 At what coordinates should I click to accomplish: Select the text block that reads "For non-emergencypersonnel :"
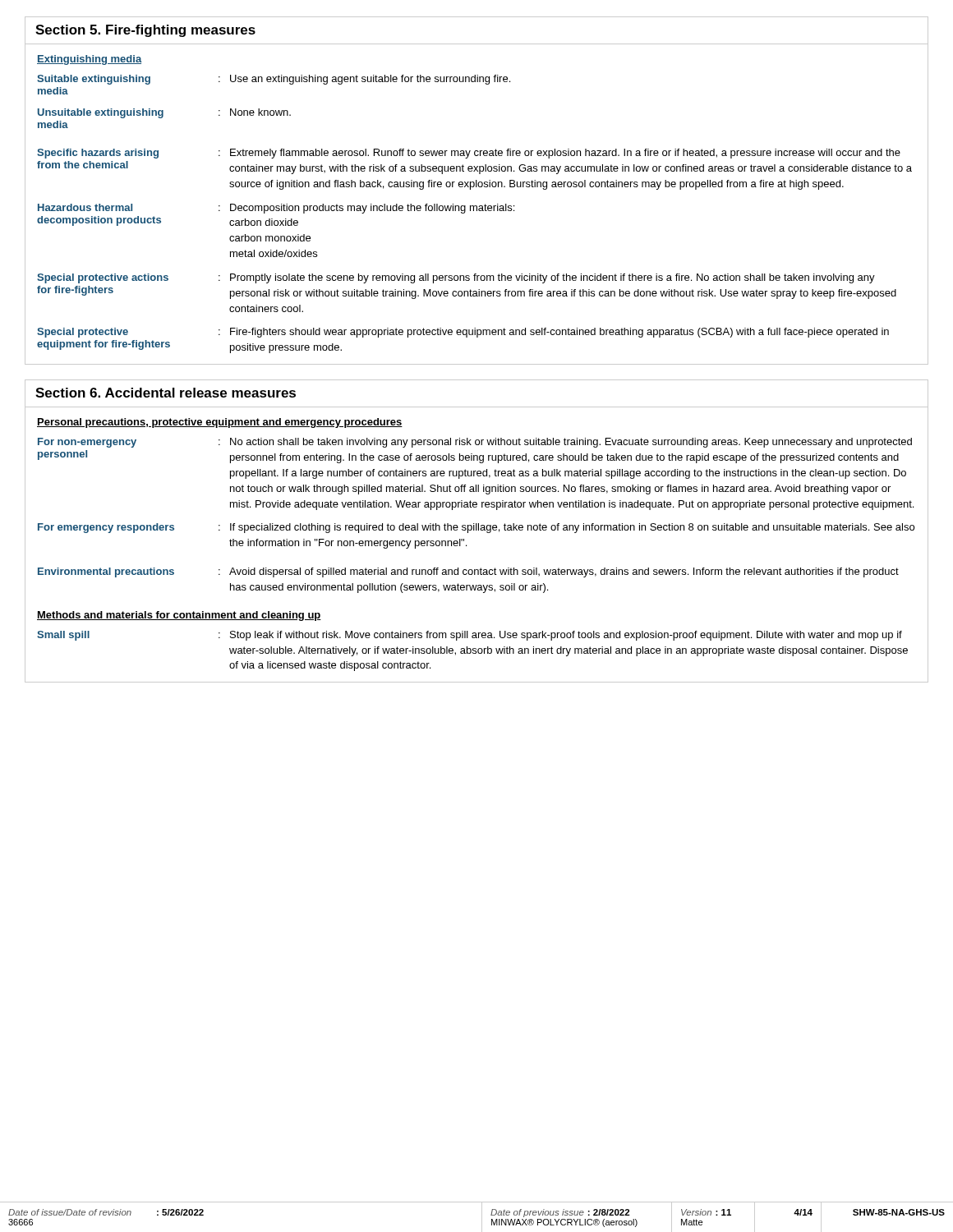[x=476, y=473]
